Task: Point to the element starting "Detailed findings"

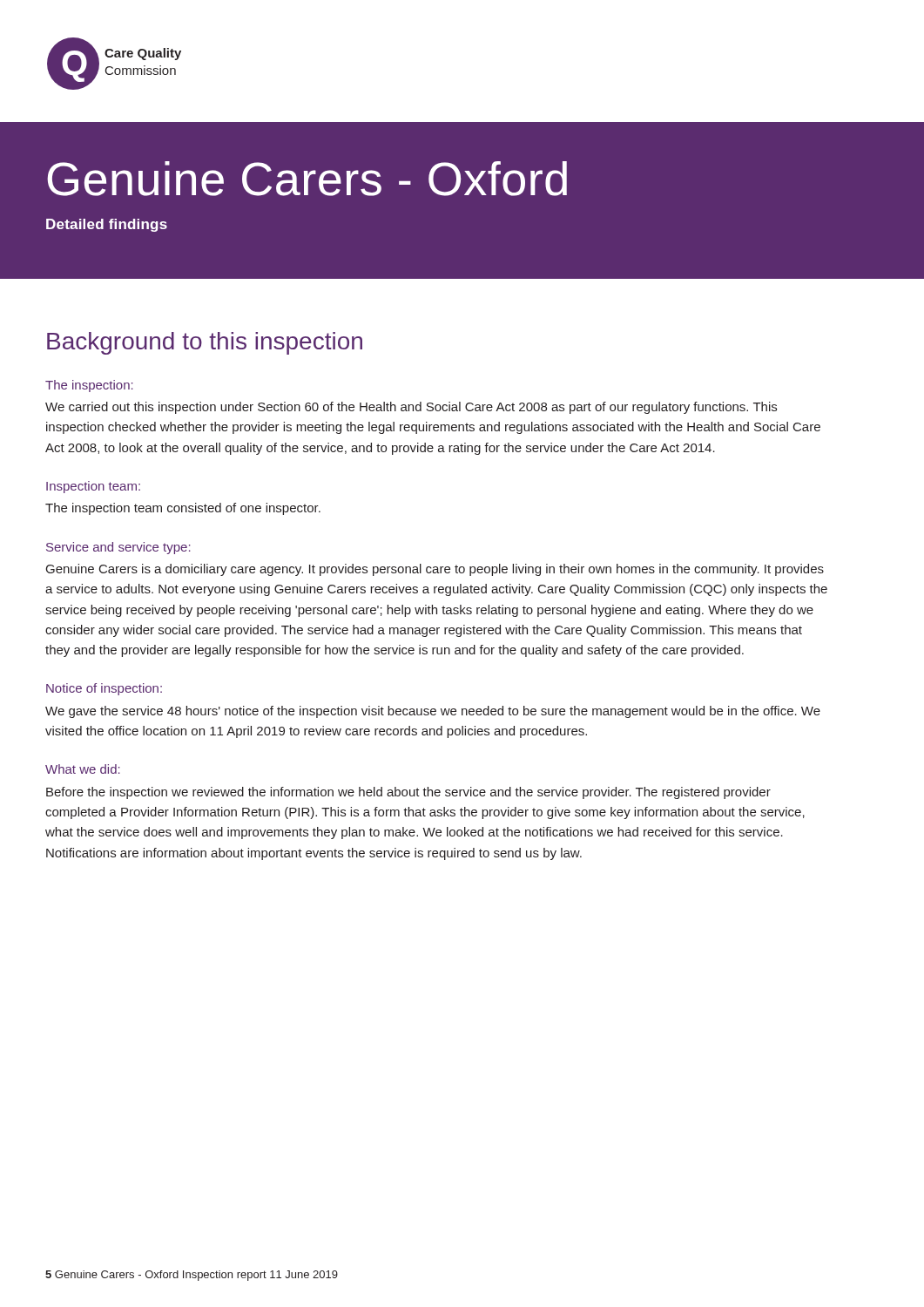Action: [106, 225]
